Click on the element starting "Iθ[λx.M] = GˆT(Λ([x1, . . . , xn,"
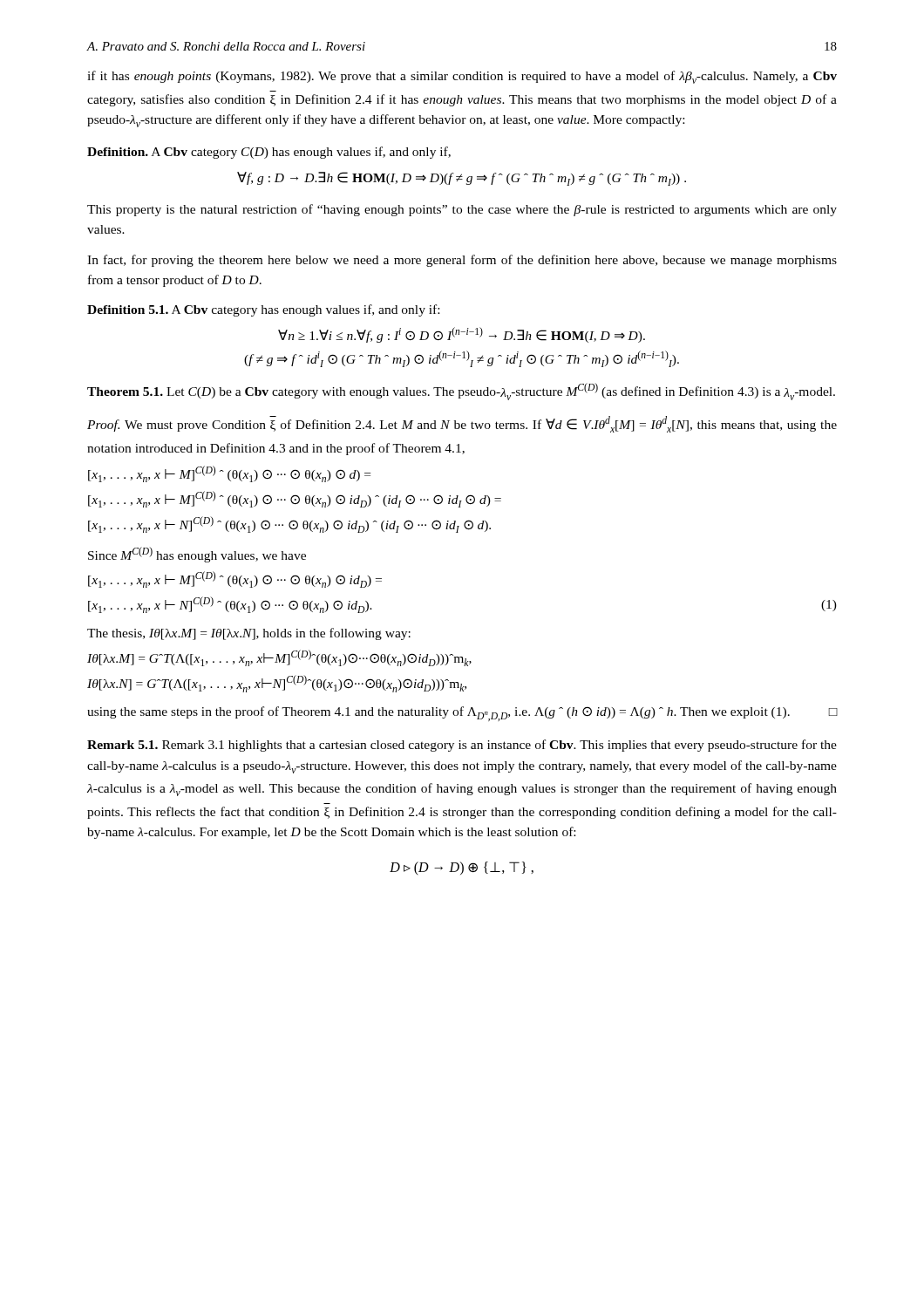The height and width of the screenshot is (1308, 924). pos(462,672)
